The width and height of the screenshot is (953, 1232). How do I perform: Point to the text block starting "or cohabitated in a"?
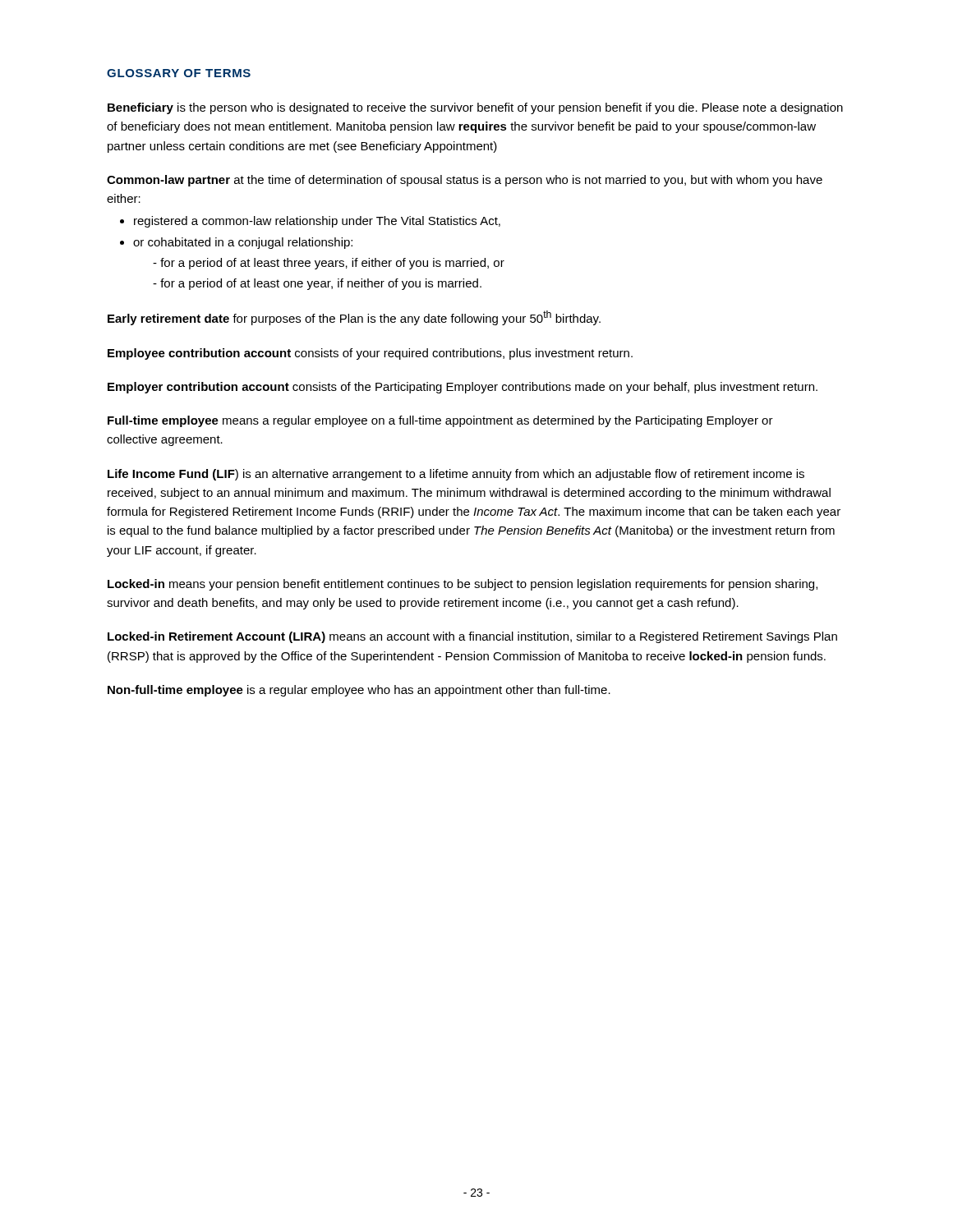coord(490,264)
